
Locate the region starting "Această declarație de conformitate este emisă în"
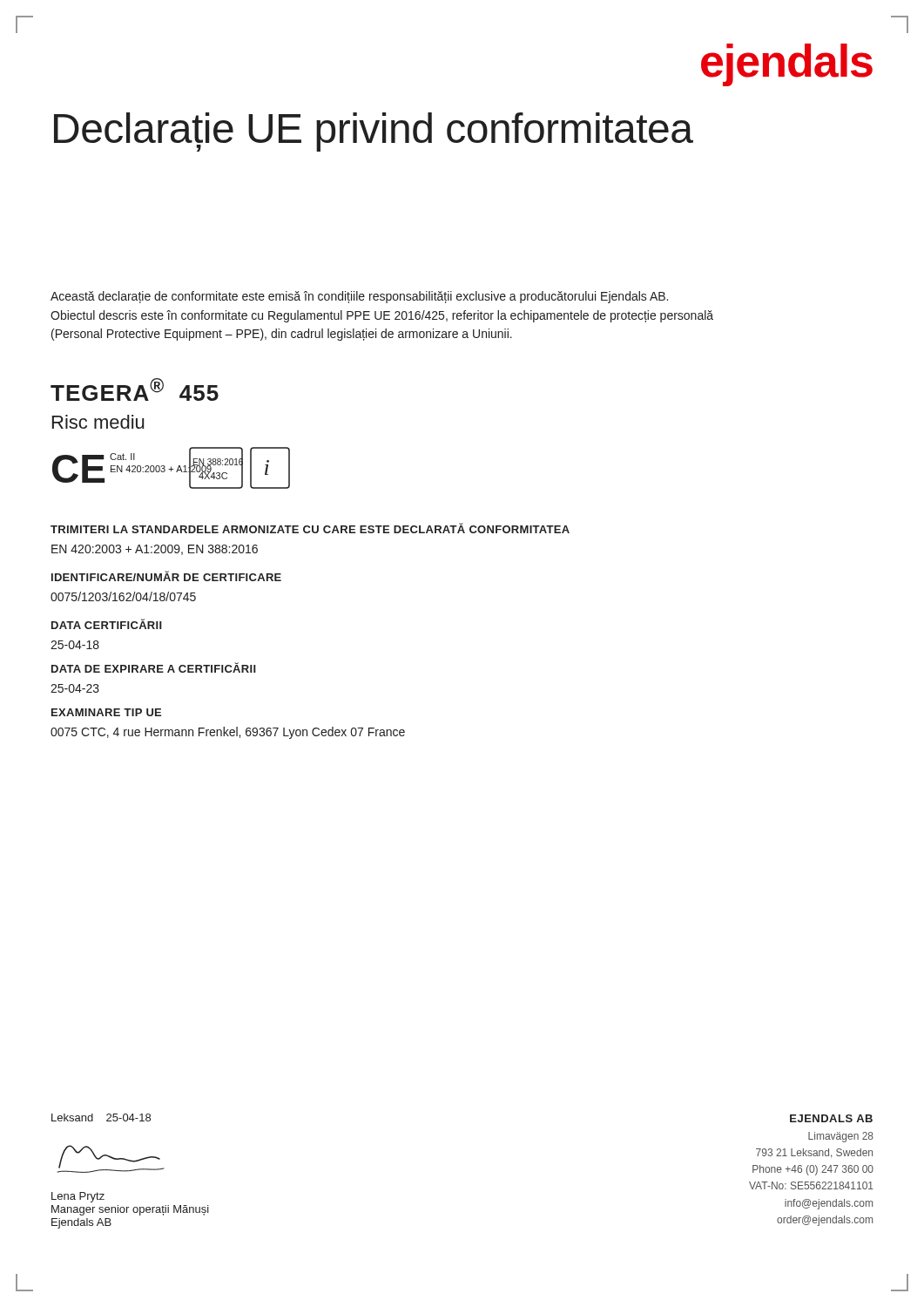pyautogui.click(x=382, y=315)
